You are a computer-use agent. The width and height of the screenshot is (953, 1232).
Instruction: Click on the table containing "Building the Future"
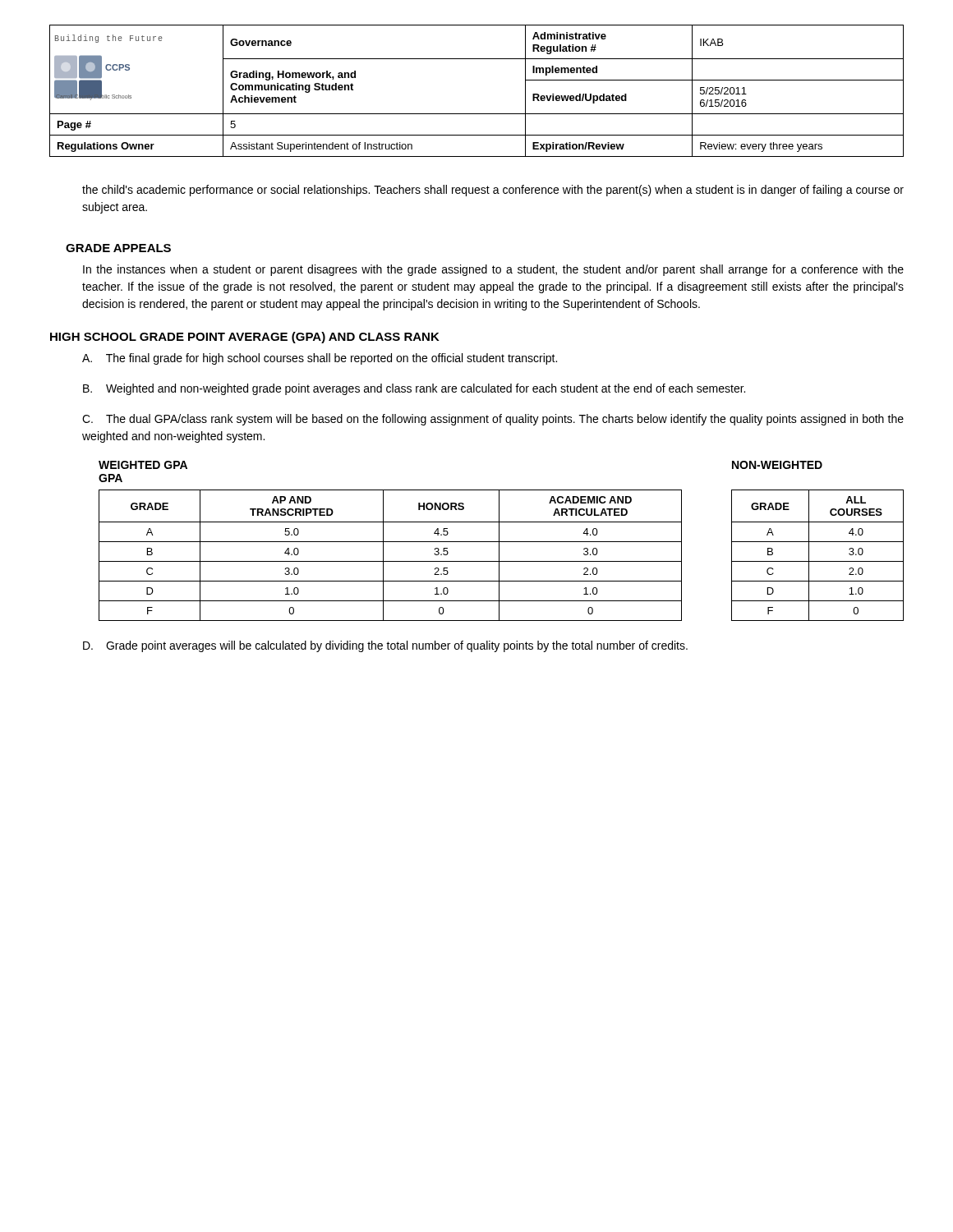pyautogui.click(x=476, y=91)
